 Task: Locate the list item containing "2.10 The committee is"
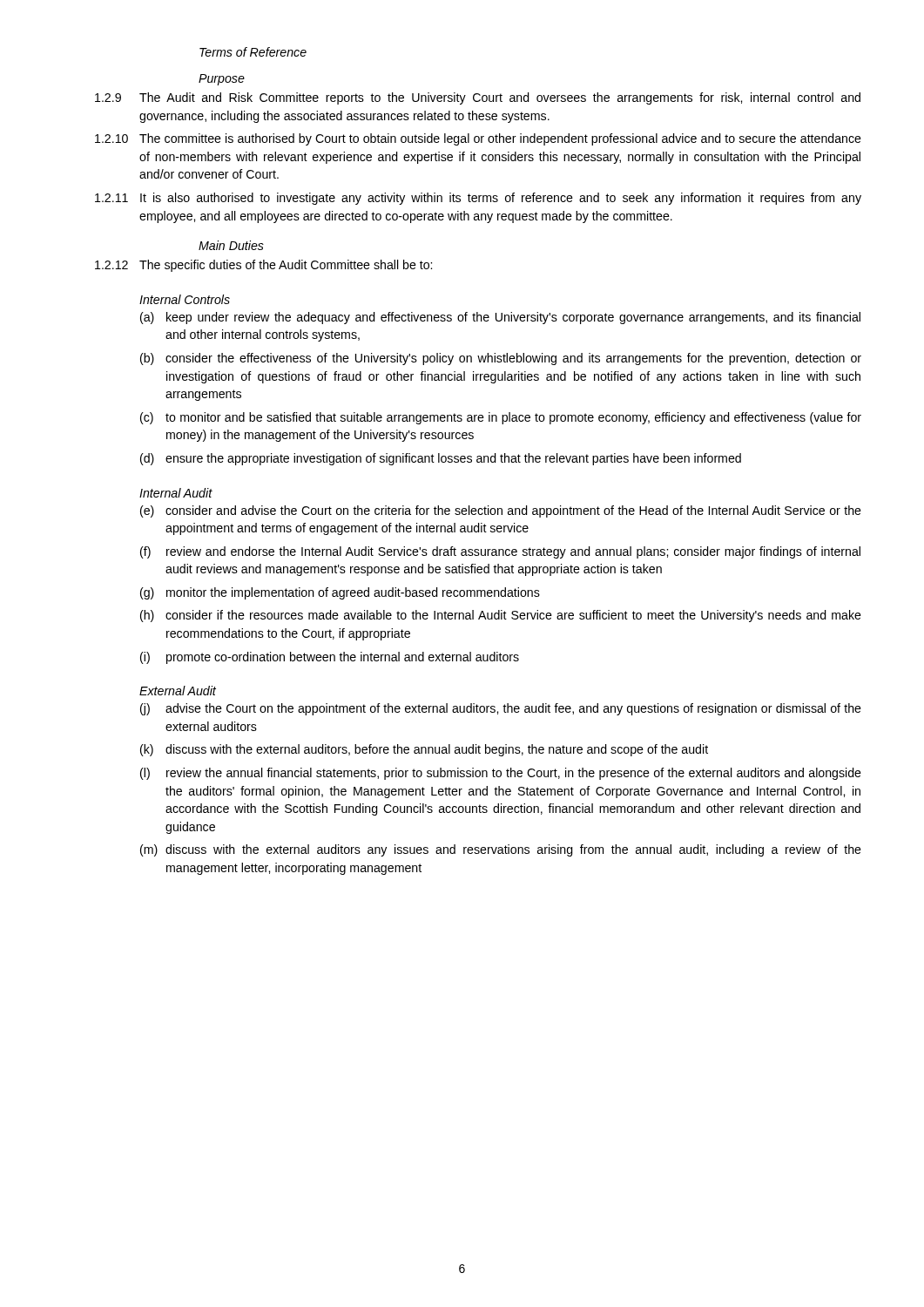478,157
